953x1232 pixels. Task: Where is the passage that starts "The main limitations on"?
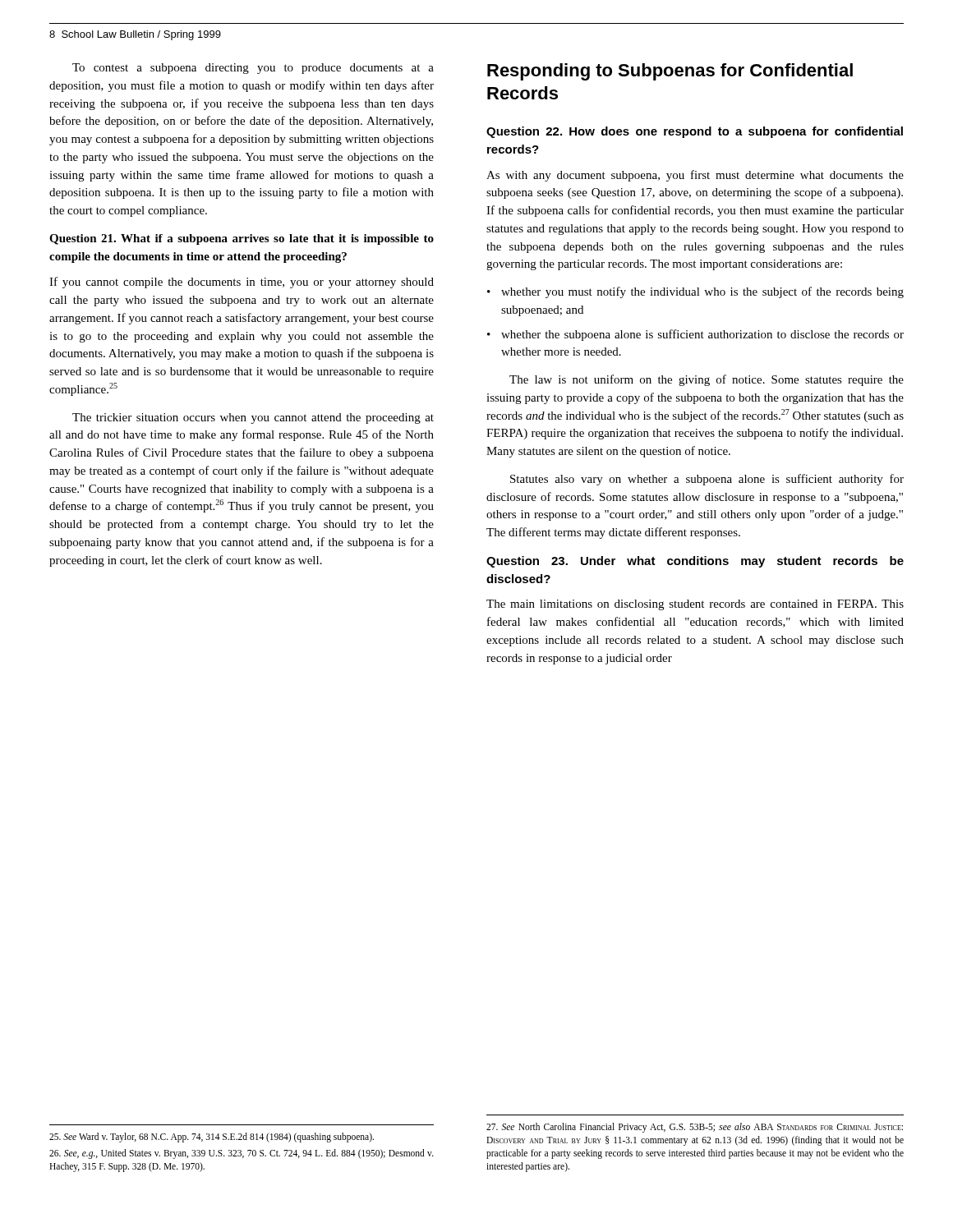[x=695, y=631]
